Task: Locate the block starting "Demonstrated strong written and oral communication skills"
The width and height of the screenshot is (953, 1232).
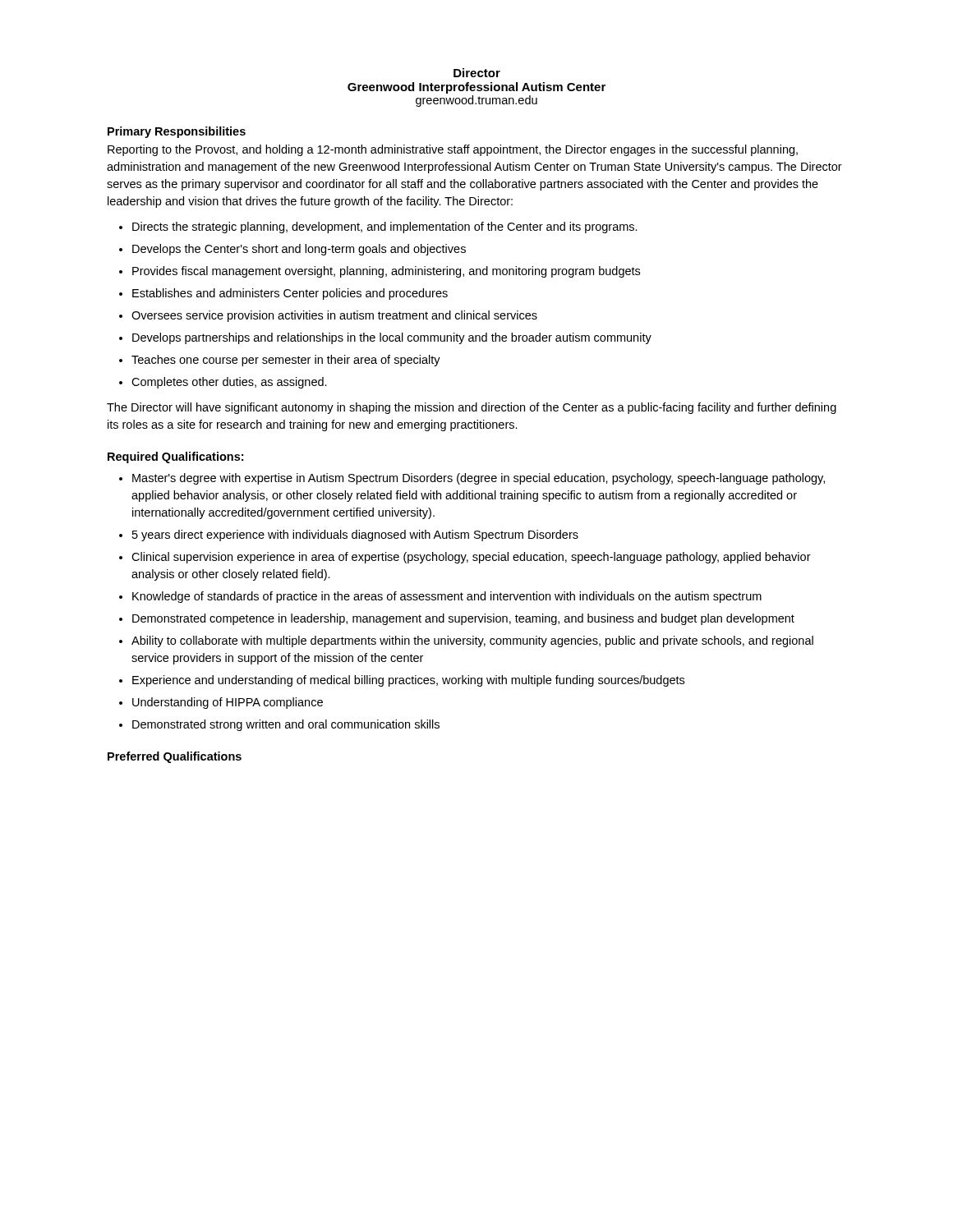Action: coord(286,725)
